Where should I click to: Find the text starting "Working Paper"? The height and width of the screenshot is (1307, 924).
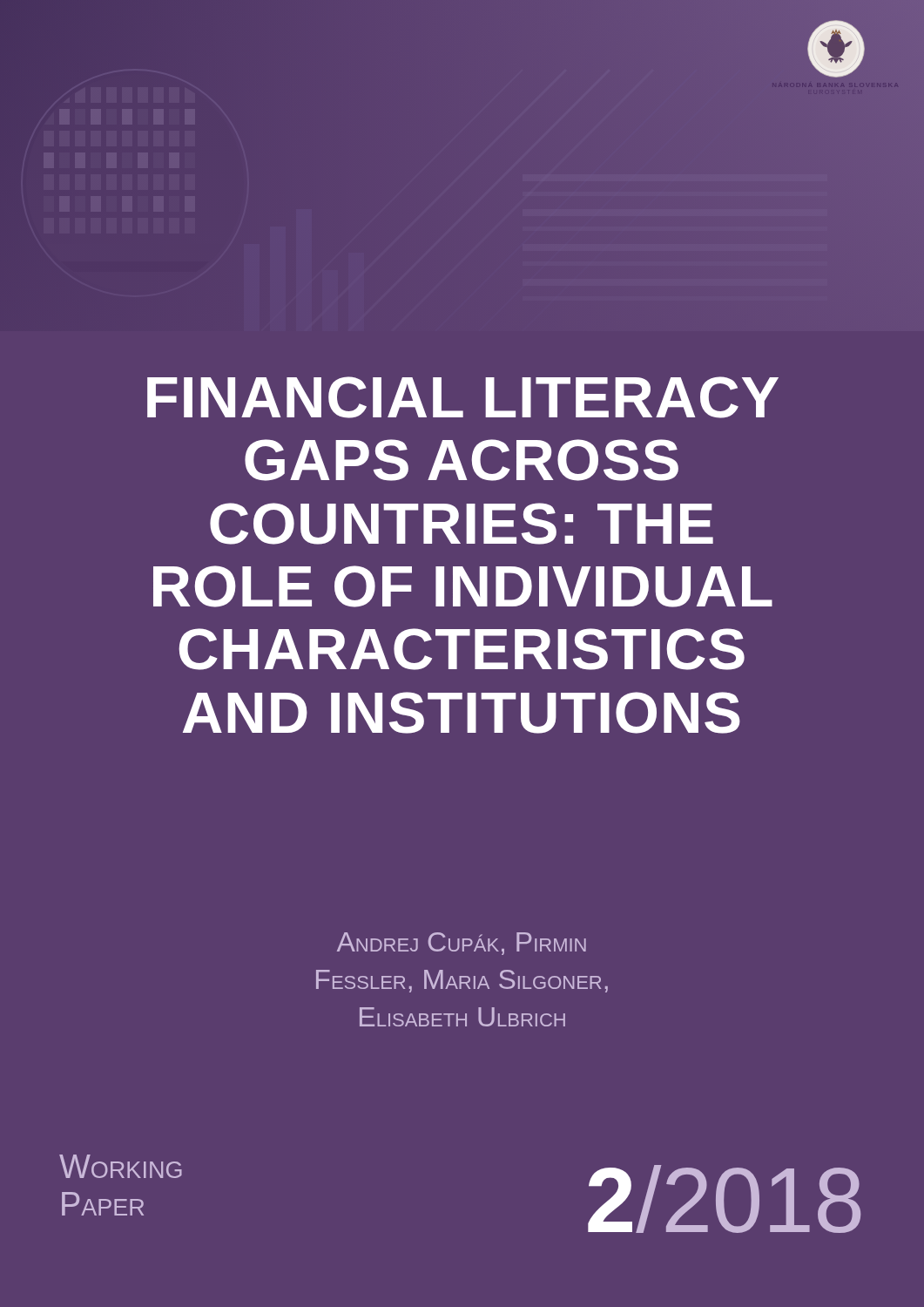click(121, 1186)
